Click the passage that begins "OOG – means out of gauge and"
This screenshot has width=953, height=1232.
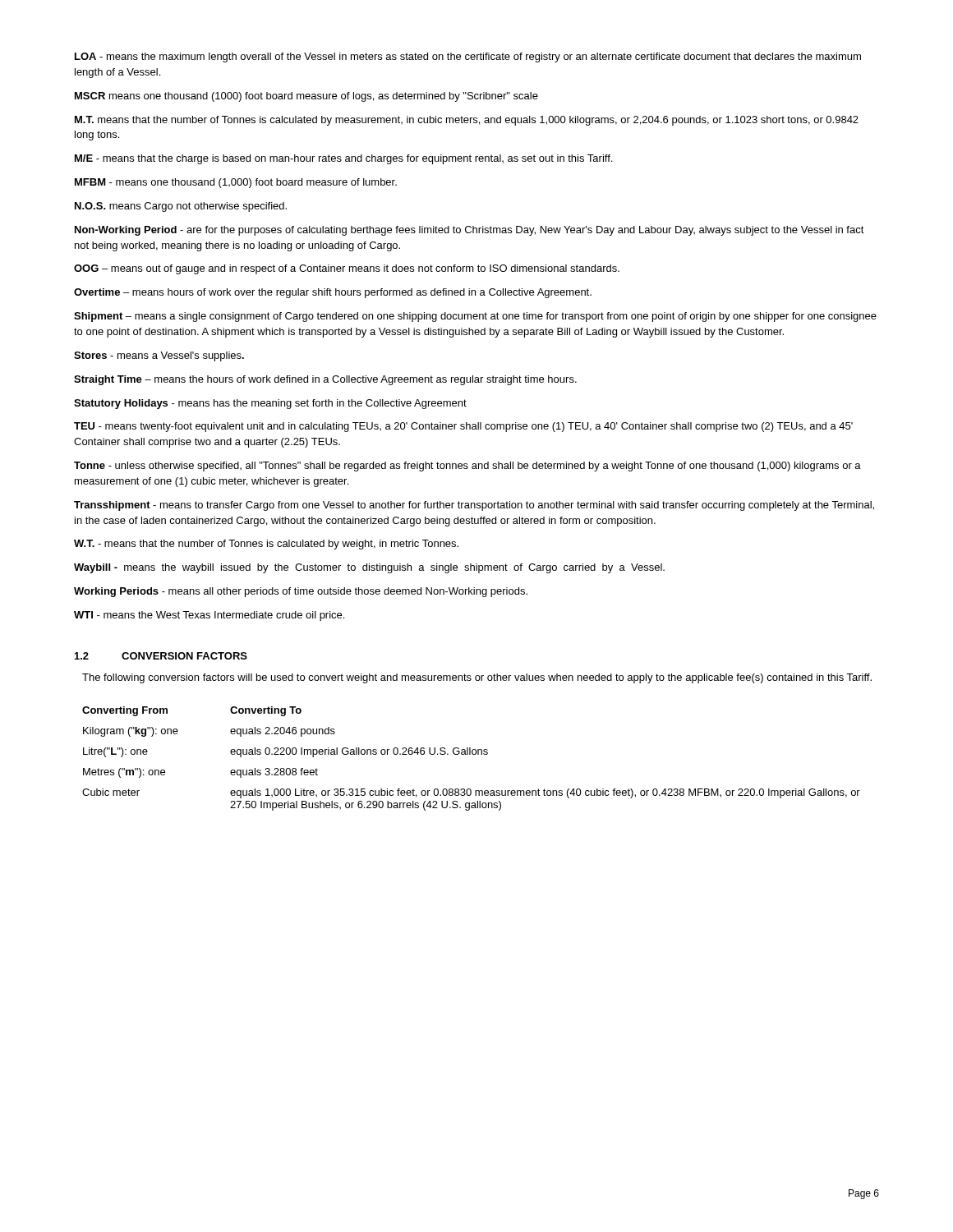point(347,269)
